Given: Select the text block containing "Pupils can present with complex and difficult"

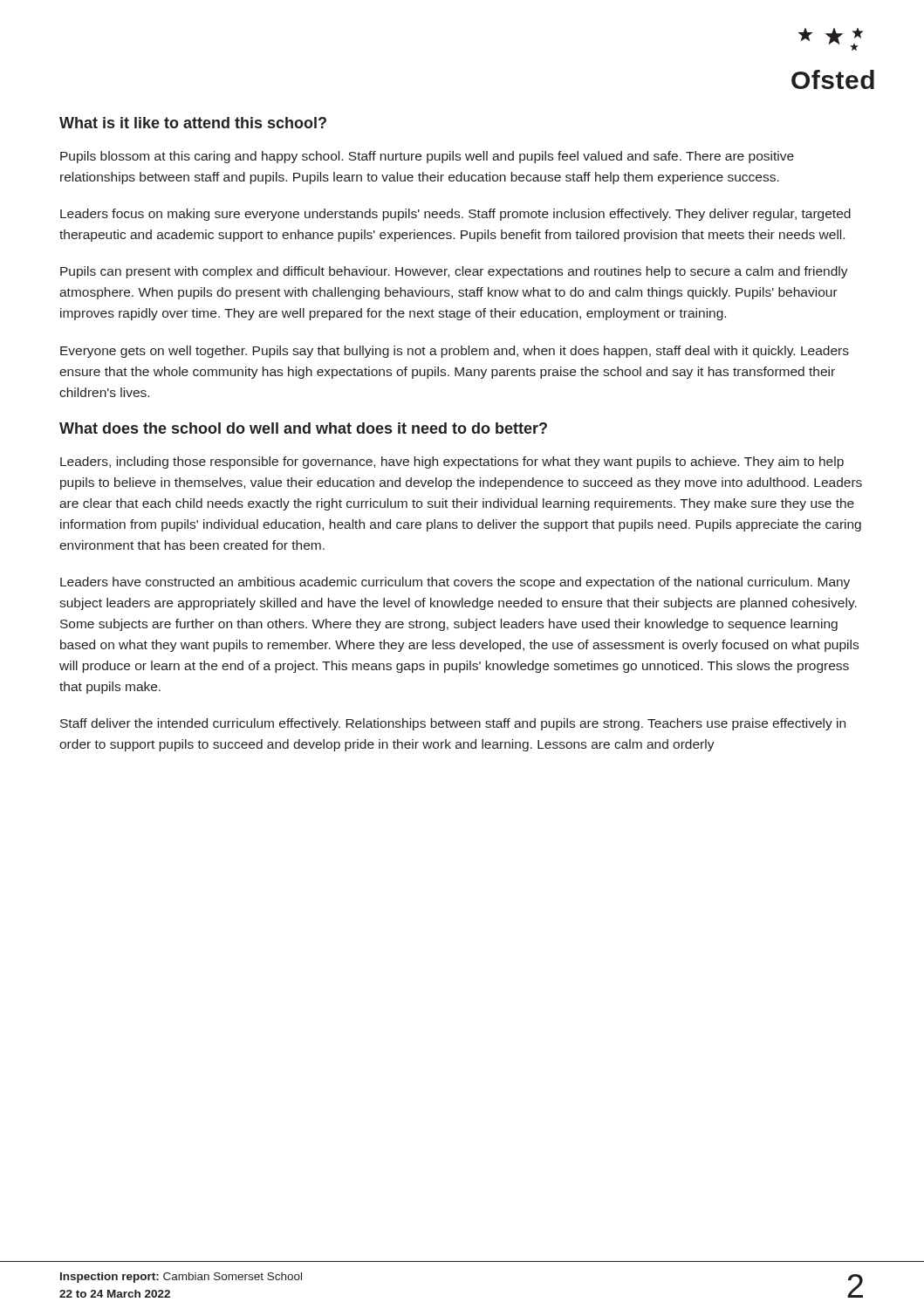Looking at the screenshot, I should (x=462, y=293).
